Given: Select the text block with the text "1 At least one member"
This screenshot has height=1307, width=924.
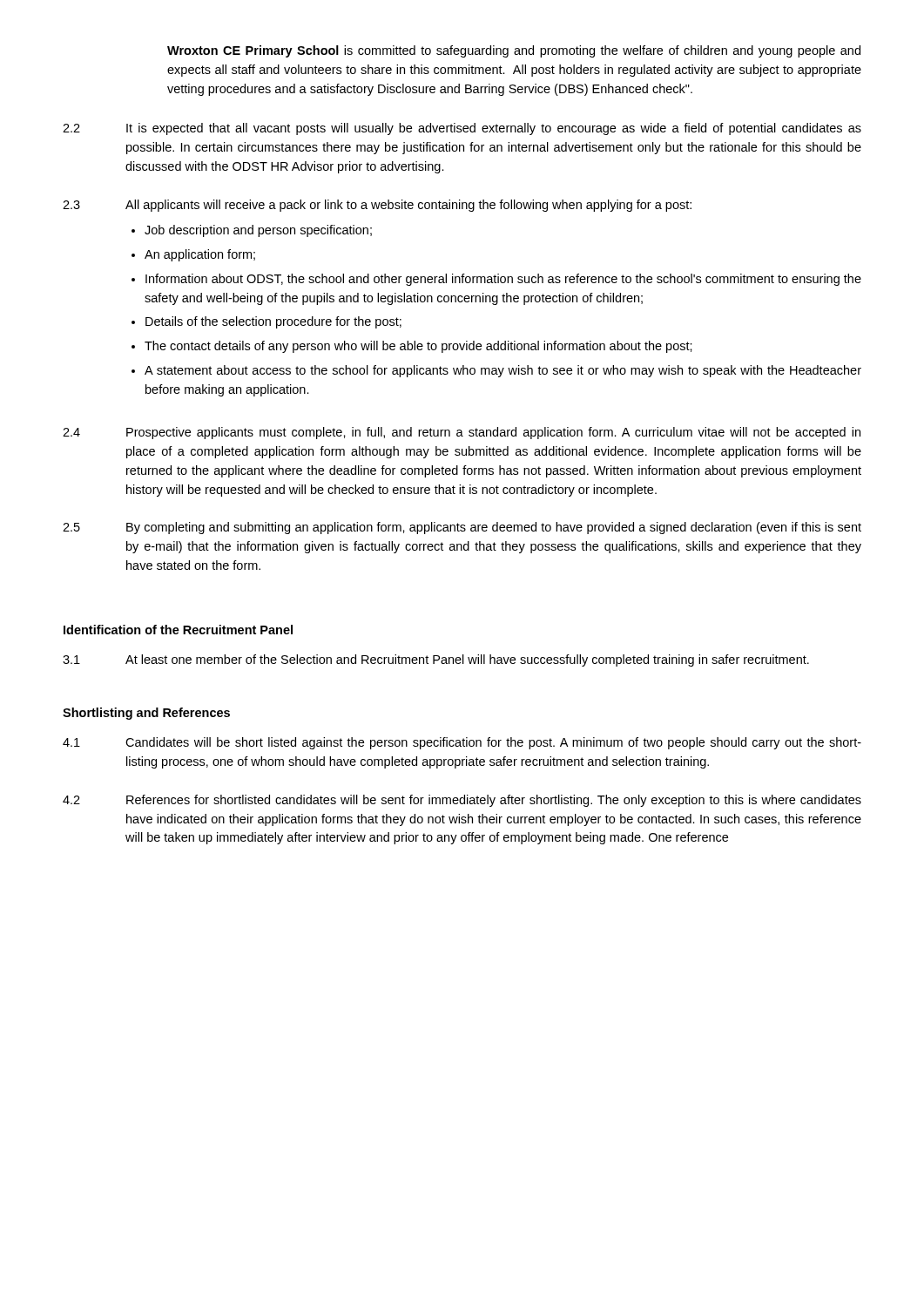Looking at the screenshot, I should pos(462,660).
